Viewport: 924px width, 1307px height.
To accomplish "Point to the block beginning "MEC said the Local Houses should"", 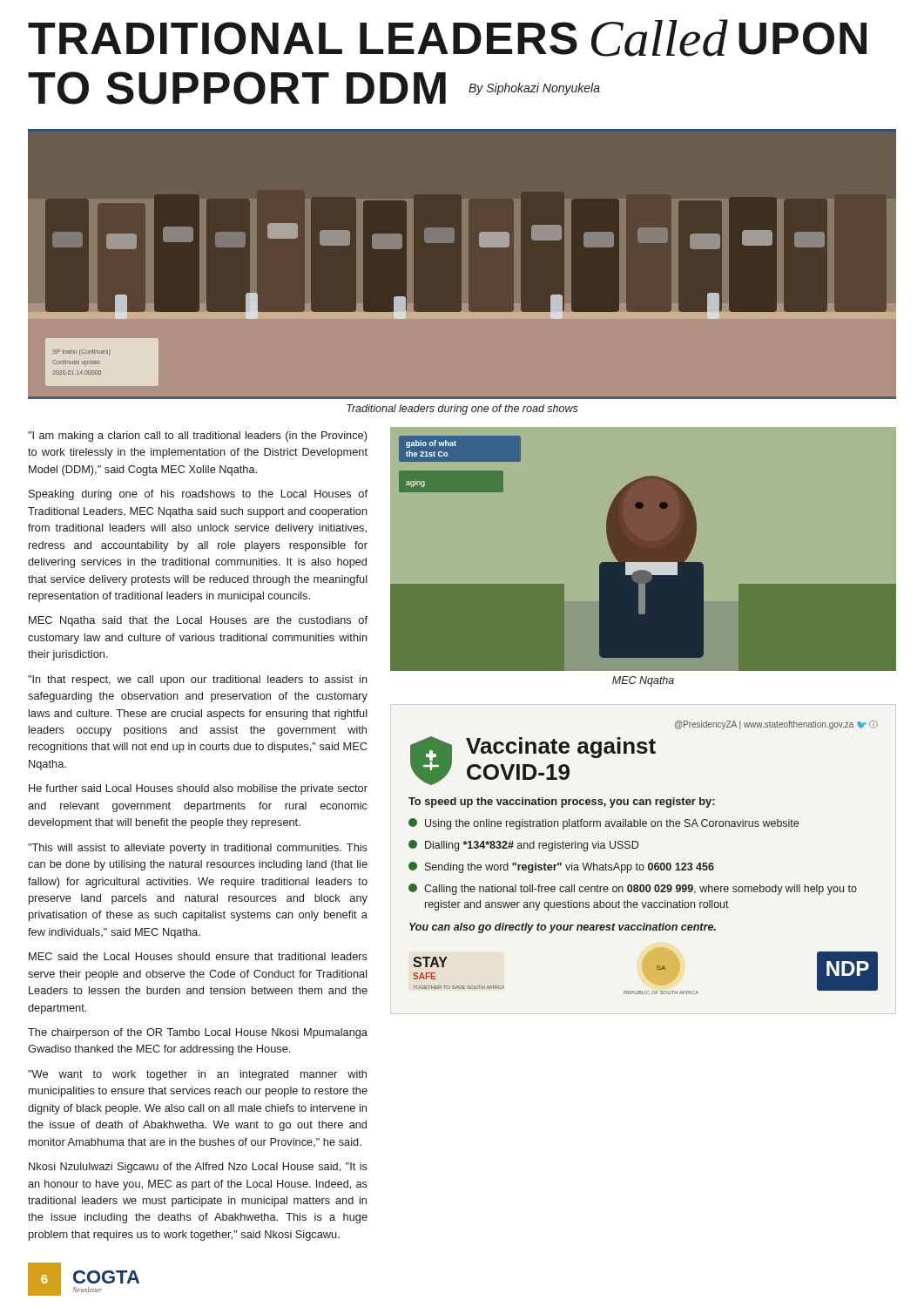I will point(198,982).
